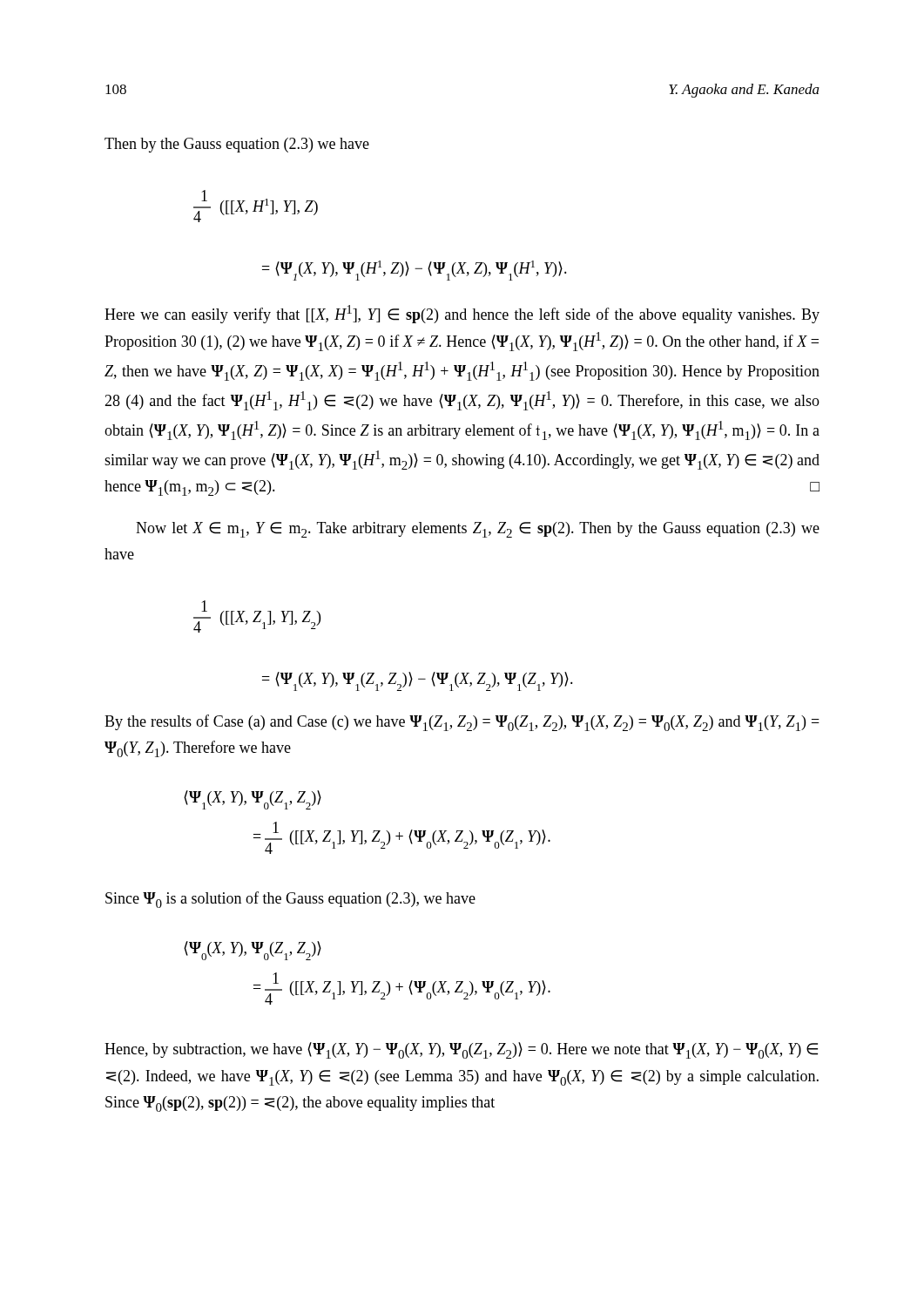Screen dimensions: 1307x924
Task: Locate the block starting "Hence, by subtraction, we have ⟨Ψ1(X,"
Action: [462, 1077]
